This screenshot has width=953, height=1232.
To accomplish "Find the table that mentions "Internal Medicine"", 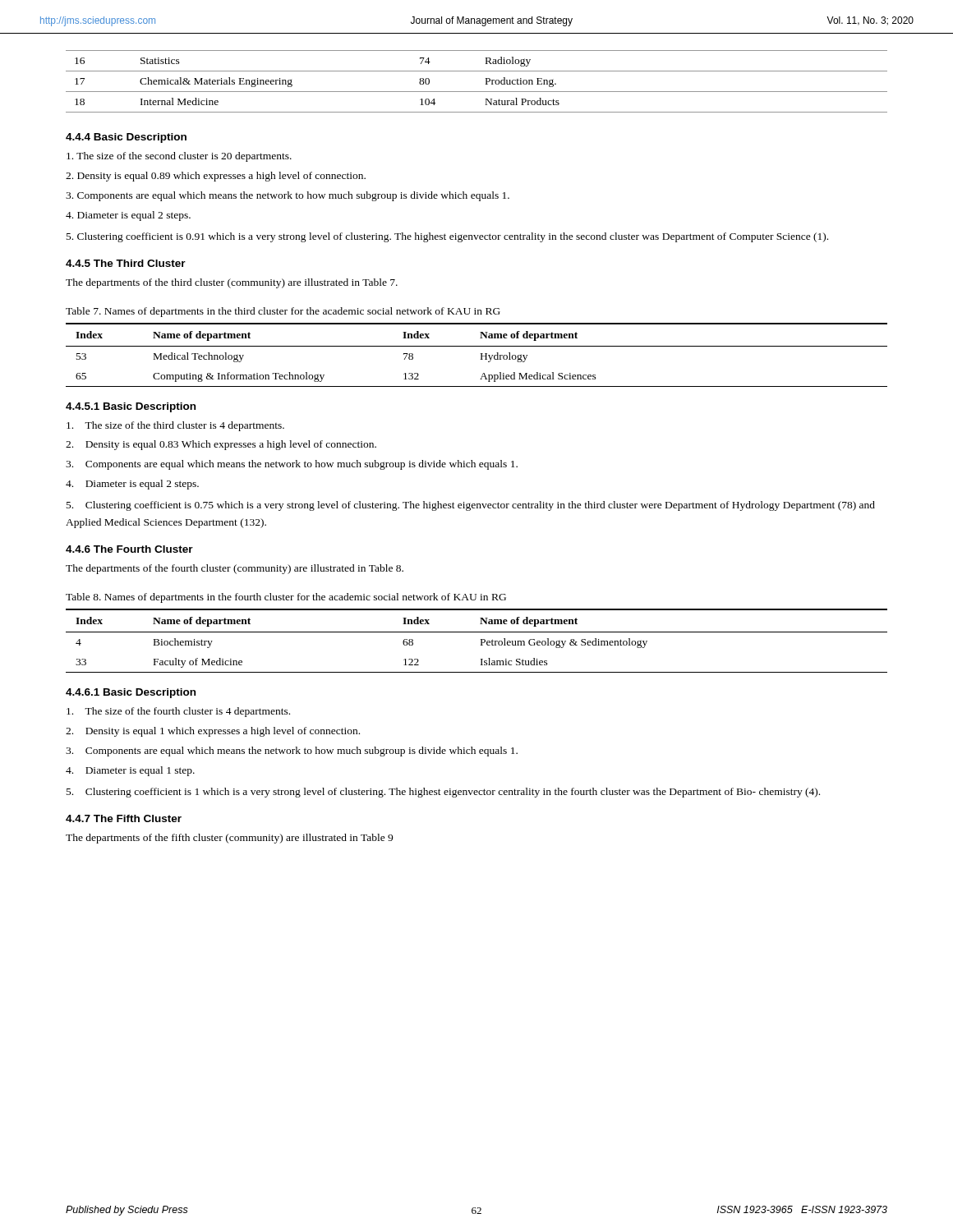I will pyautogui.click(x=476, y=81).
